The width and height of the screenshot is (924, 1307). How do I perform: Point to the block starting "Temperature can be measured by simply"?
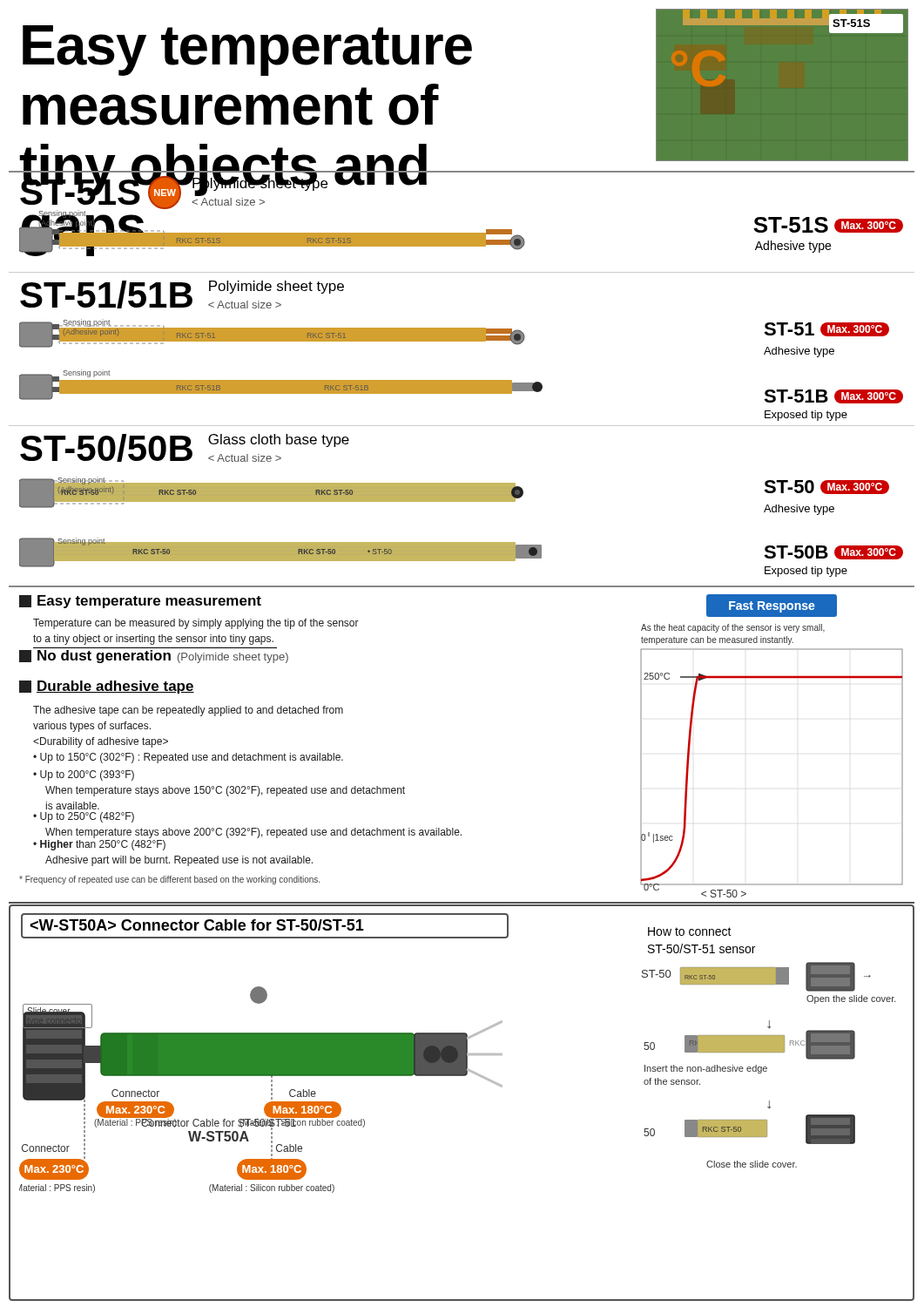tap(196, 631)
